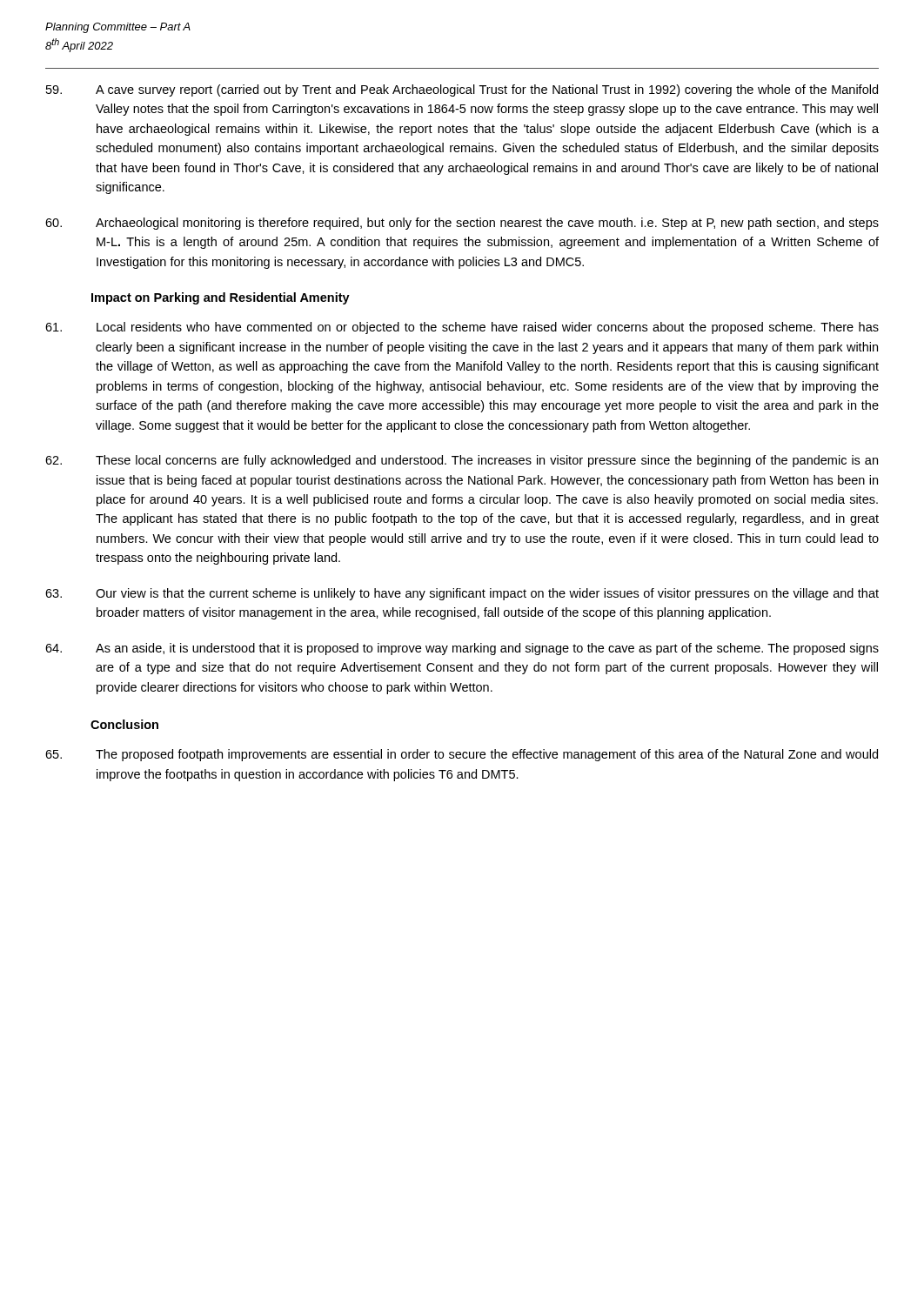
Task: Select the text starting "64. As an aside, it is"
Action: coord(462,668)
